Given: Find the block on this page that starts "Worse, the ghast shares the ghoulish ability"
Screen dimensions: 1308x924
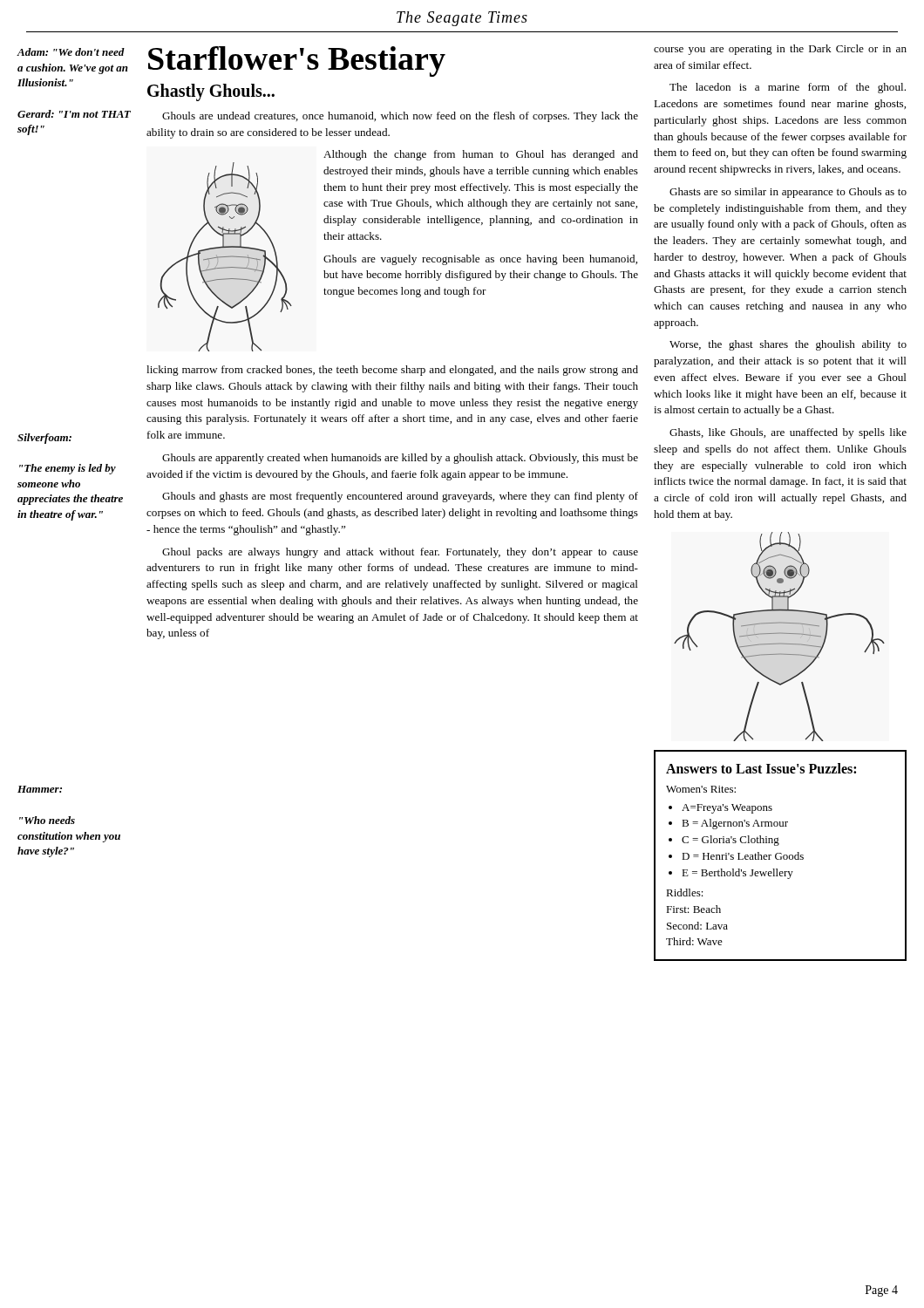Looking at the screenshot, I should [x=780, y=378].
